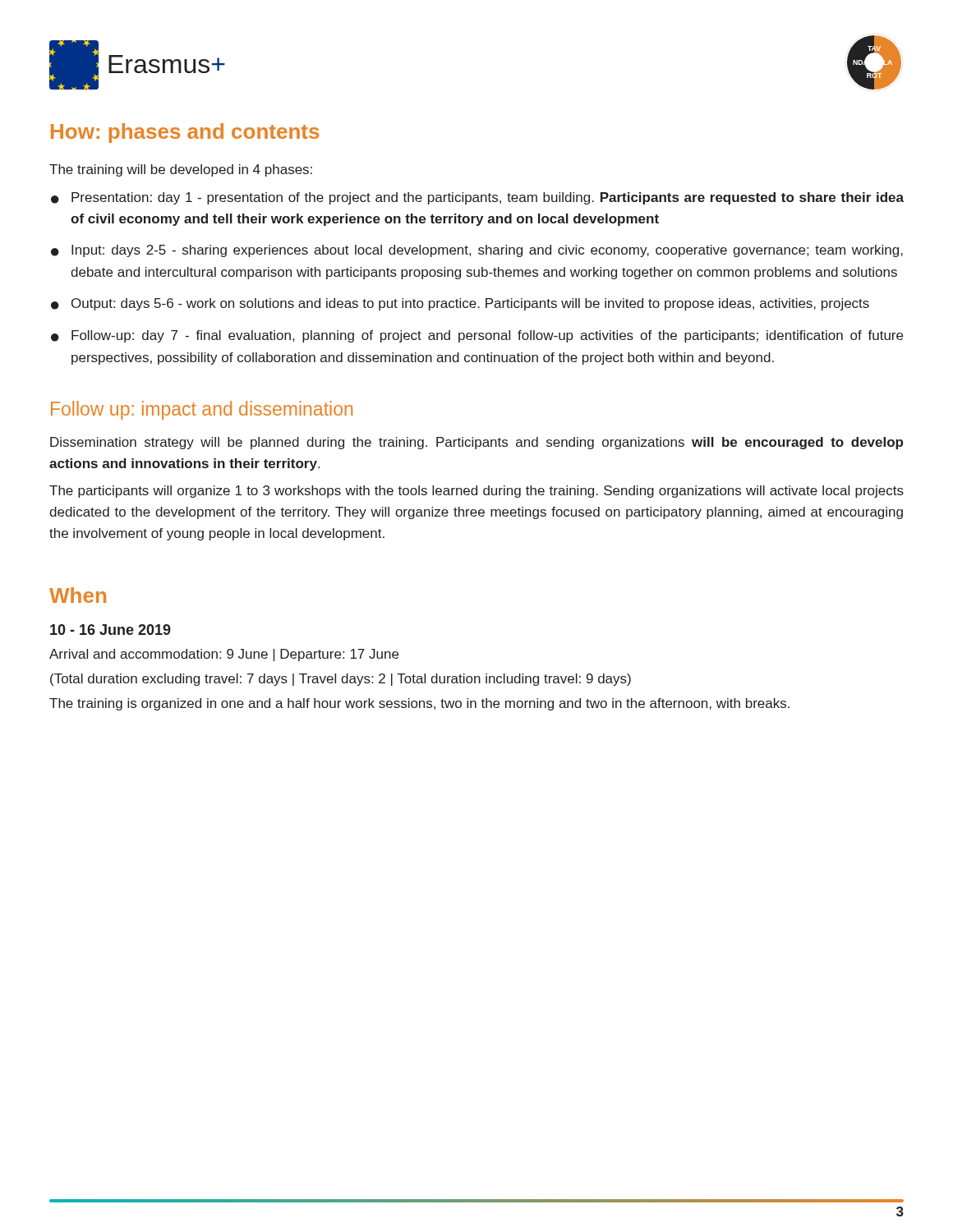Find the passage starting "Arrival and accommodation: 9 June | Departure:"
The height and width of the screenshot is (1232, 953).
point(476,679)
